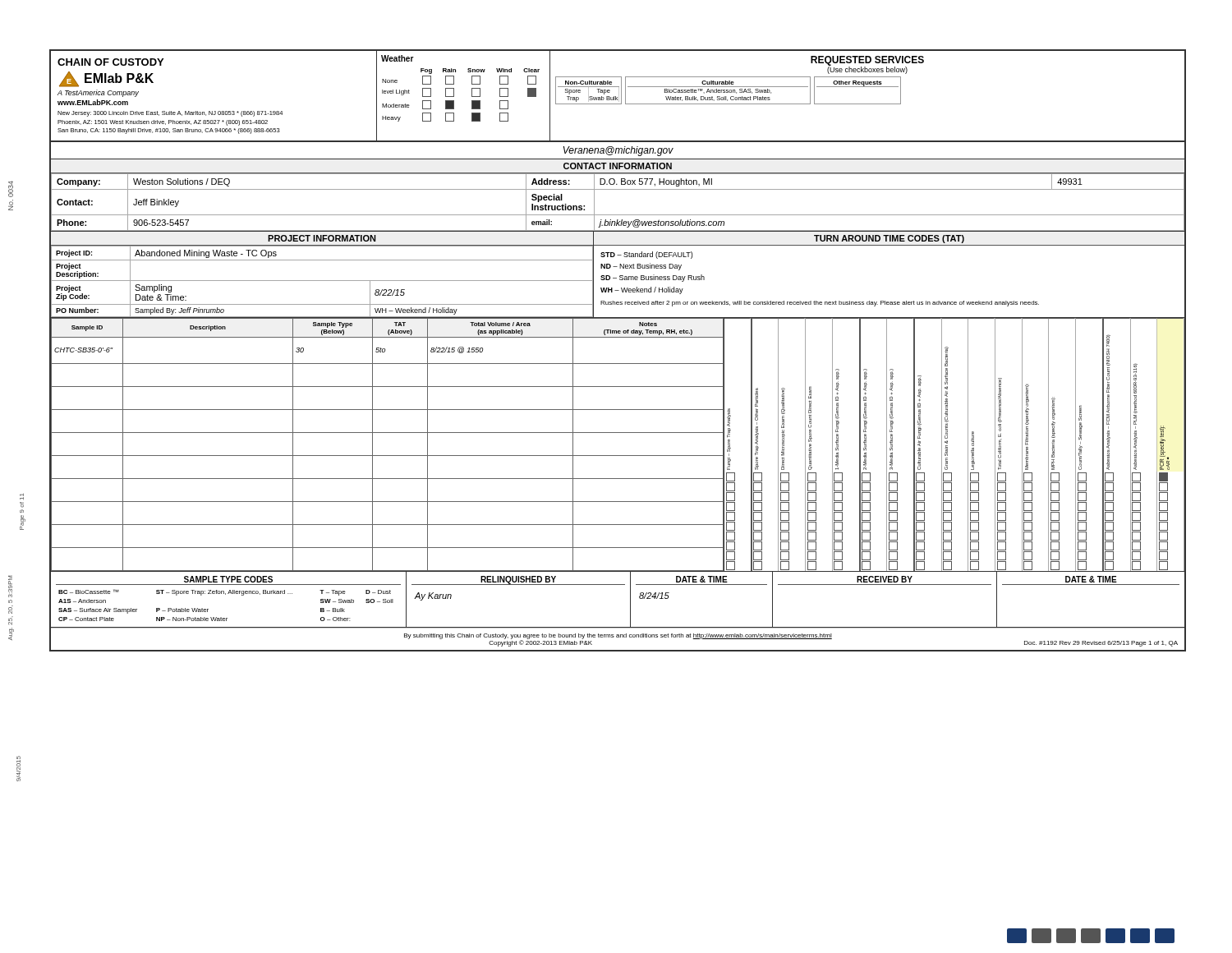
Task: Find the title
Action: click(x=214, y=95)
